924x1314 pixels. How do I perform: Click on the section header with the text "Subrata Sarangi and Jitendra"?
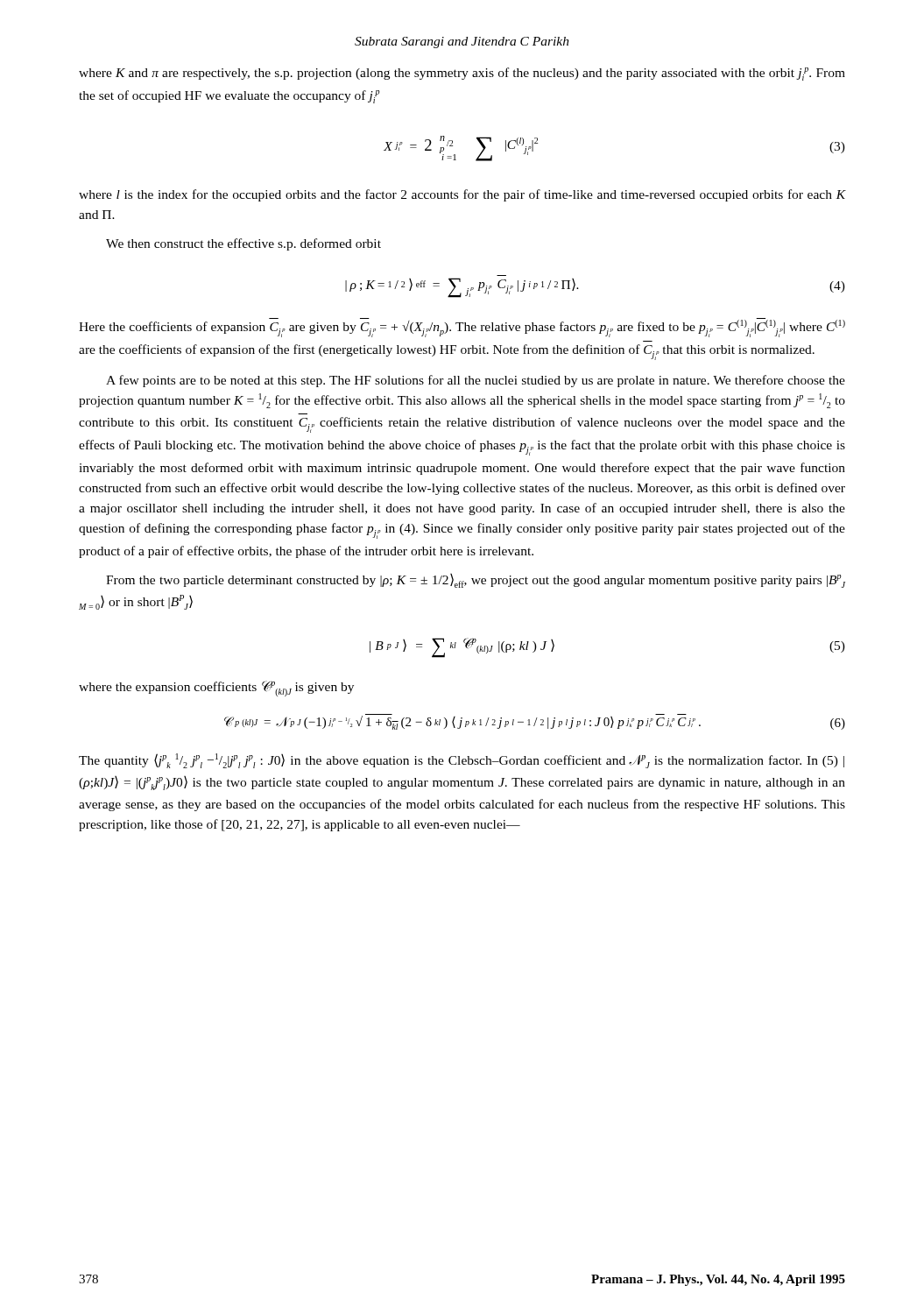[x=462, y=41]
